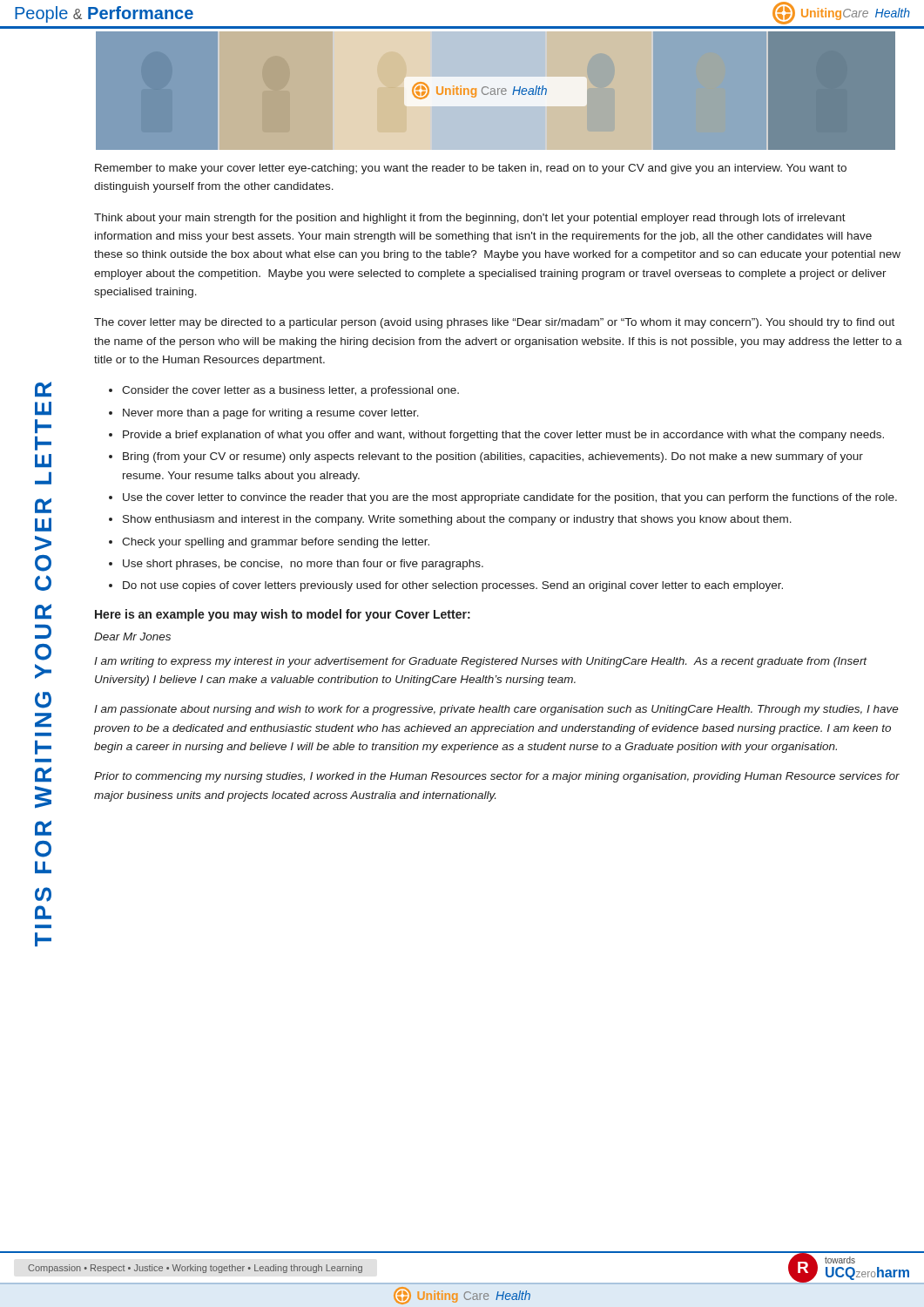
Task: Click the passage that begins "Check your spelling and"
Action: click(x=276, y=541)
